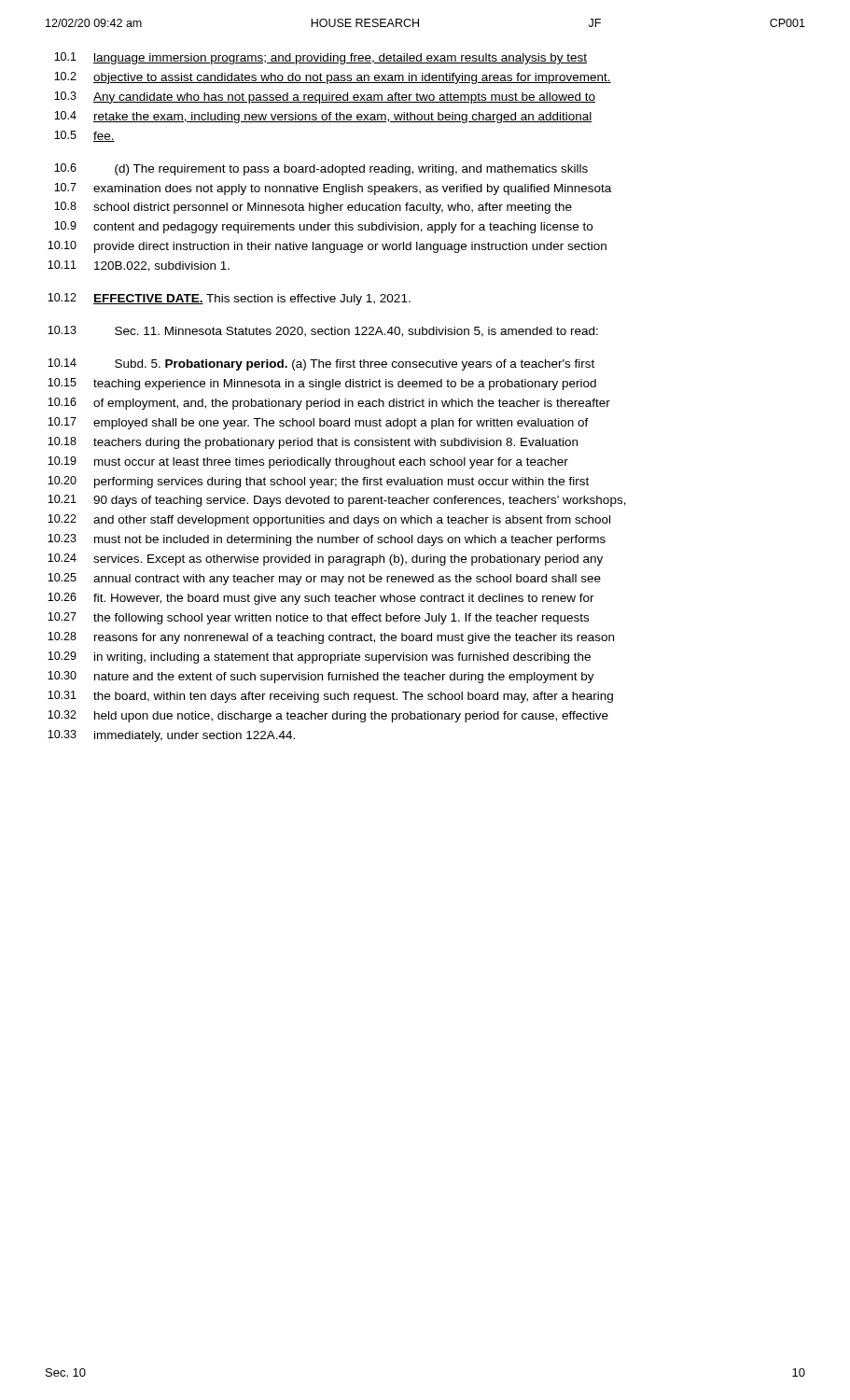Locate the element starting "21 90 days of teaching"
This screenshot has height=1400, width=850.
(425, 501)
